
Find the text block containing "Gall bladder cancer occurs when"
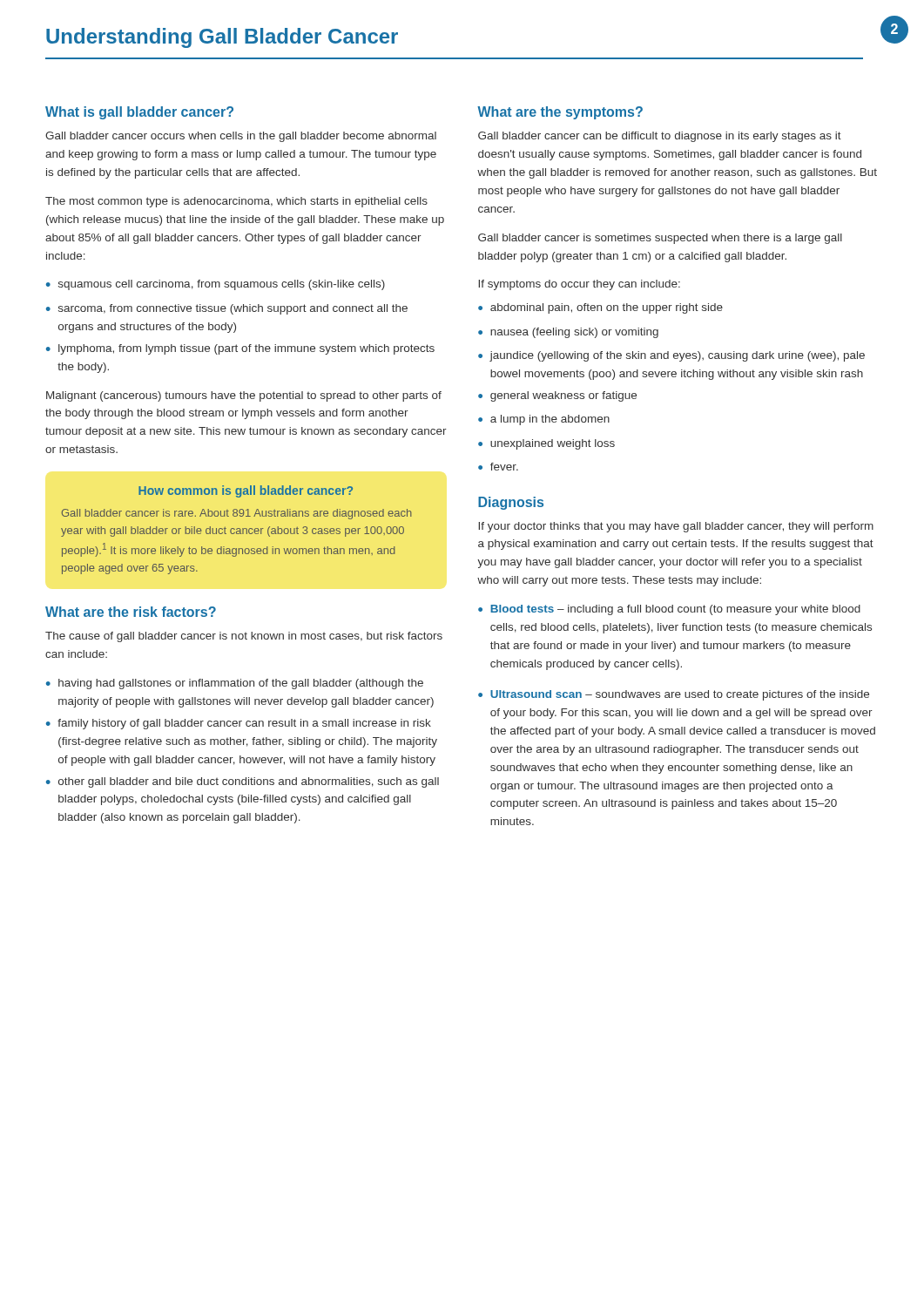coord(241,154)
